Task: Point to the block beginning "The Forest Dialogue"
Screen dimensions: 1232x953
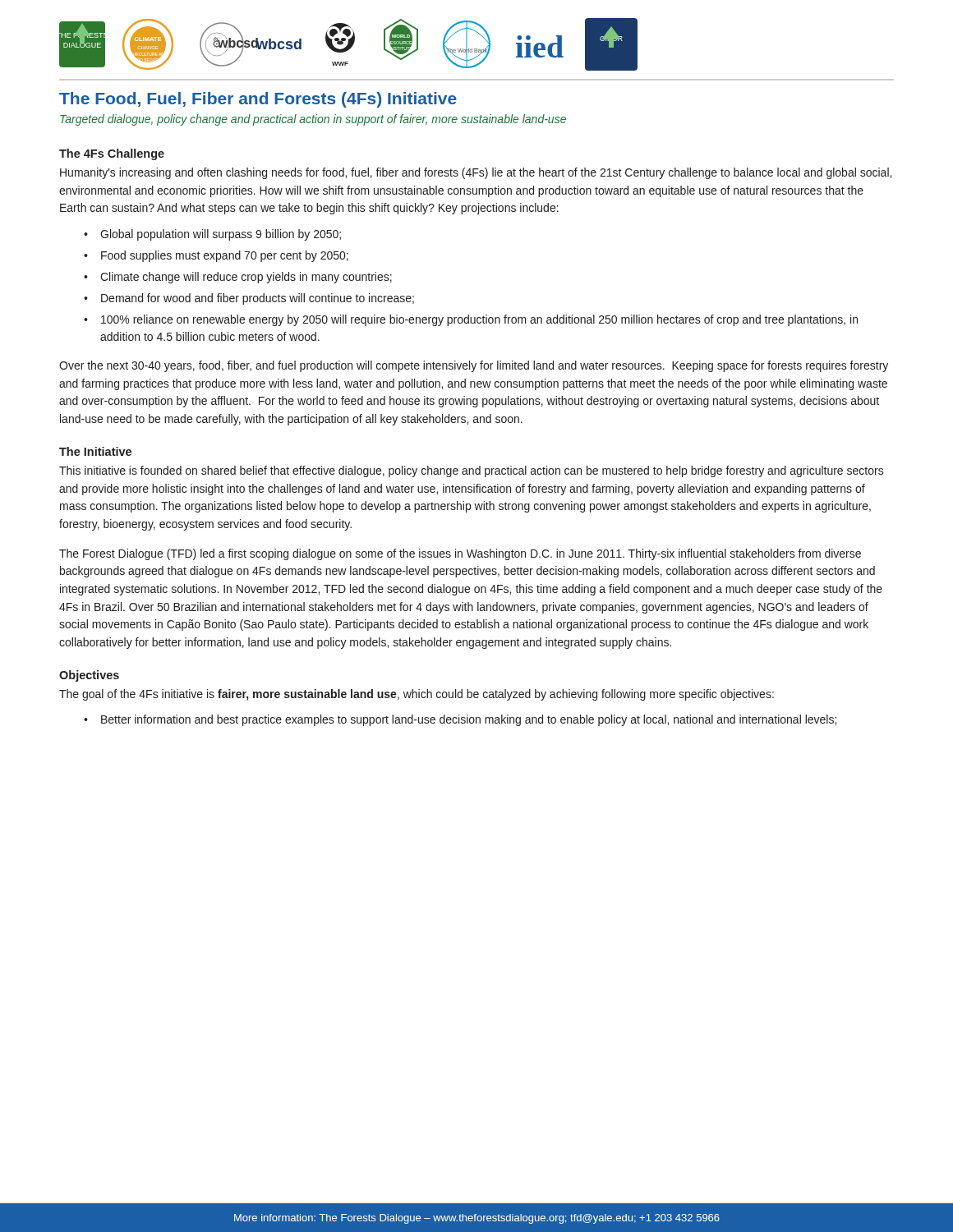Action: point(471,598)
